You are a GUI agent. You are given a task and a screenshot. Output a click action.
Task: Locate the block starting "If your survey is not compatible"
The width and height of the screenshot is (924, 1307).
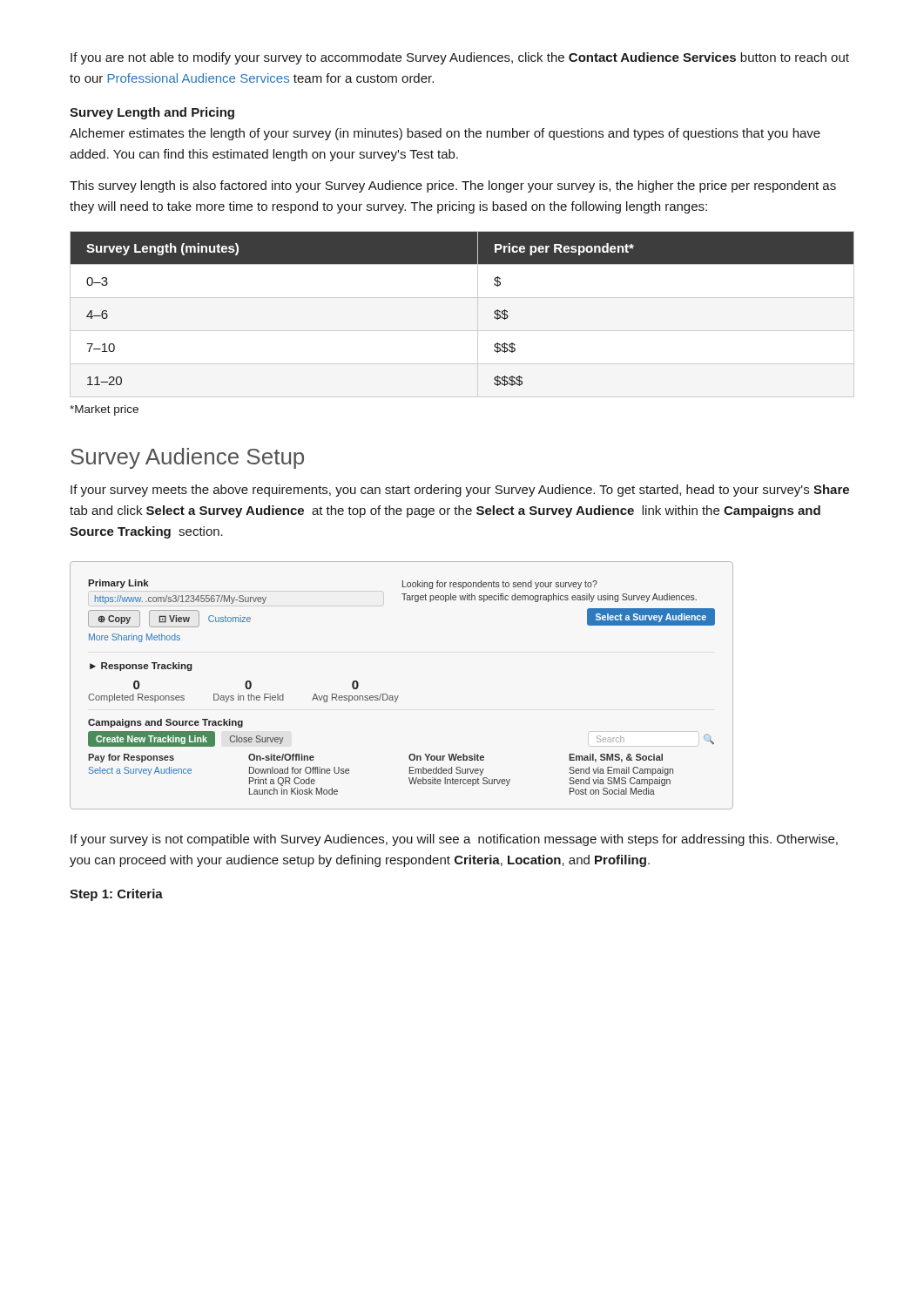[454, 849]
